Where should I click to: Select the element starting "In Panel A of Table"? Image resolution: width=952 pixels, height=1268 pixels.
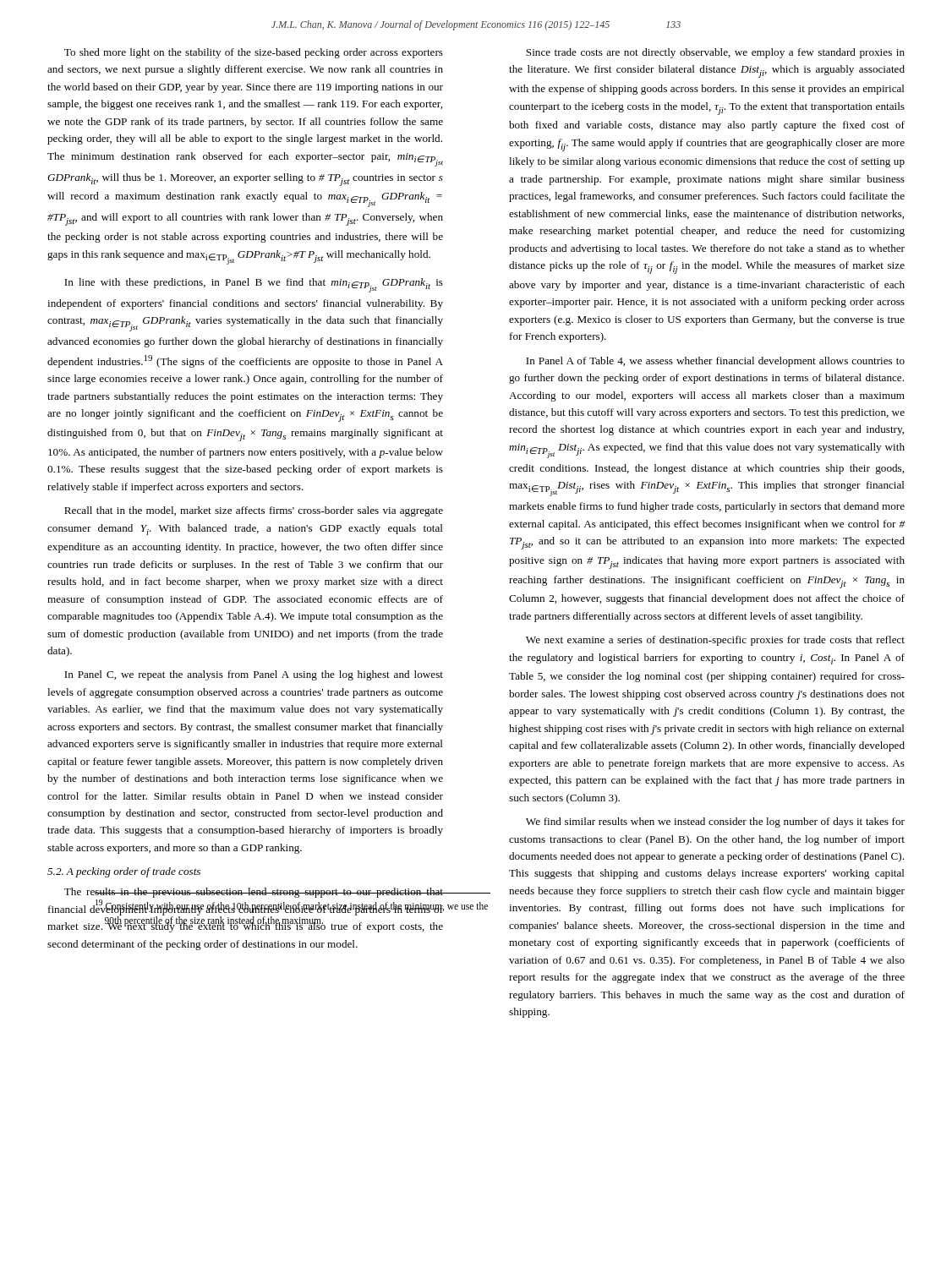coord(707,489)
